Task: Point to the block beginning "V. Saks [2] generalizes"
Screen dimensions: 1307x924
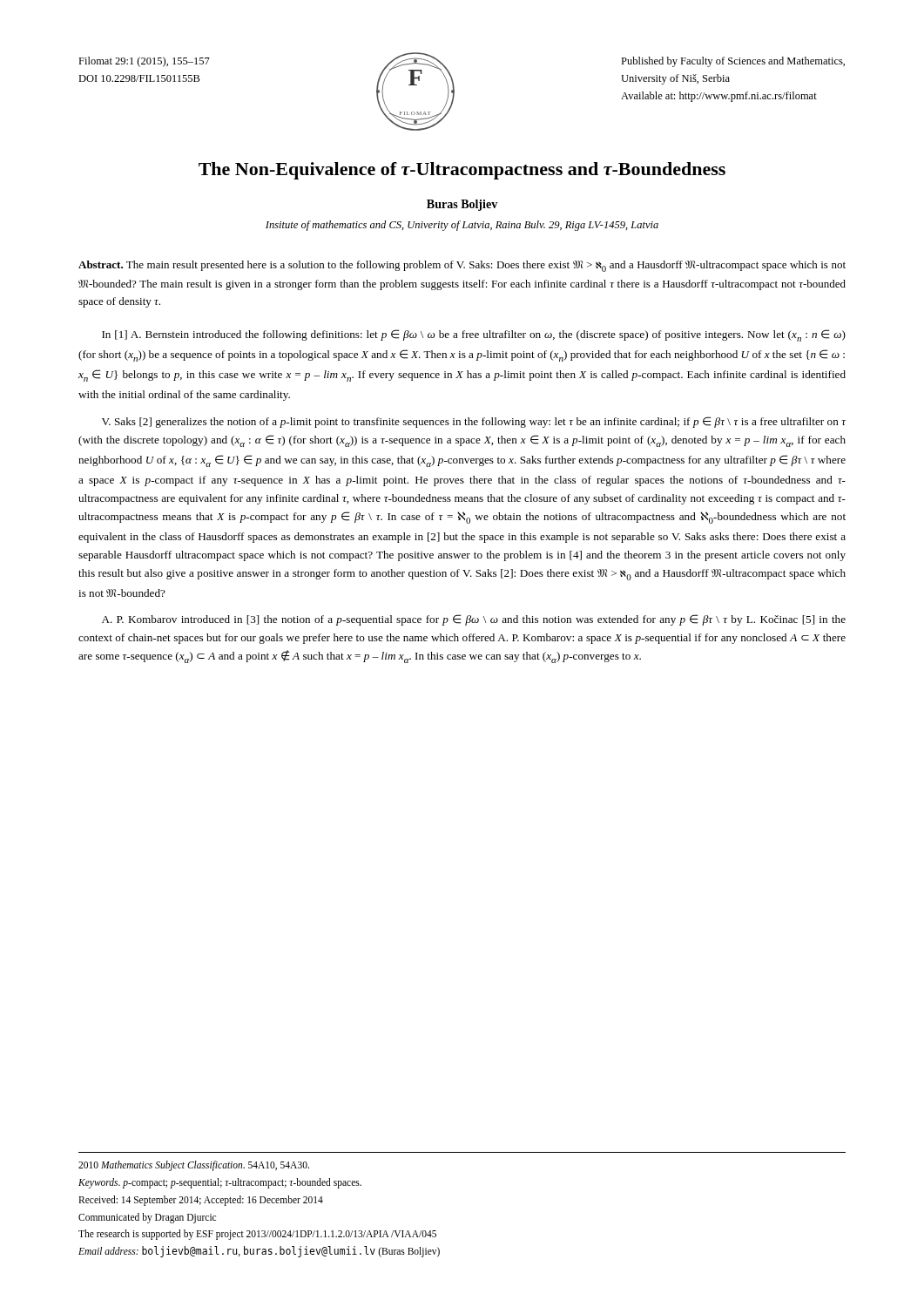Action: [x=462, y=507]
